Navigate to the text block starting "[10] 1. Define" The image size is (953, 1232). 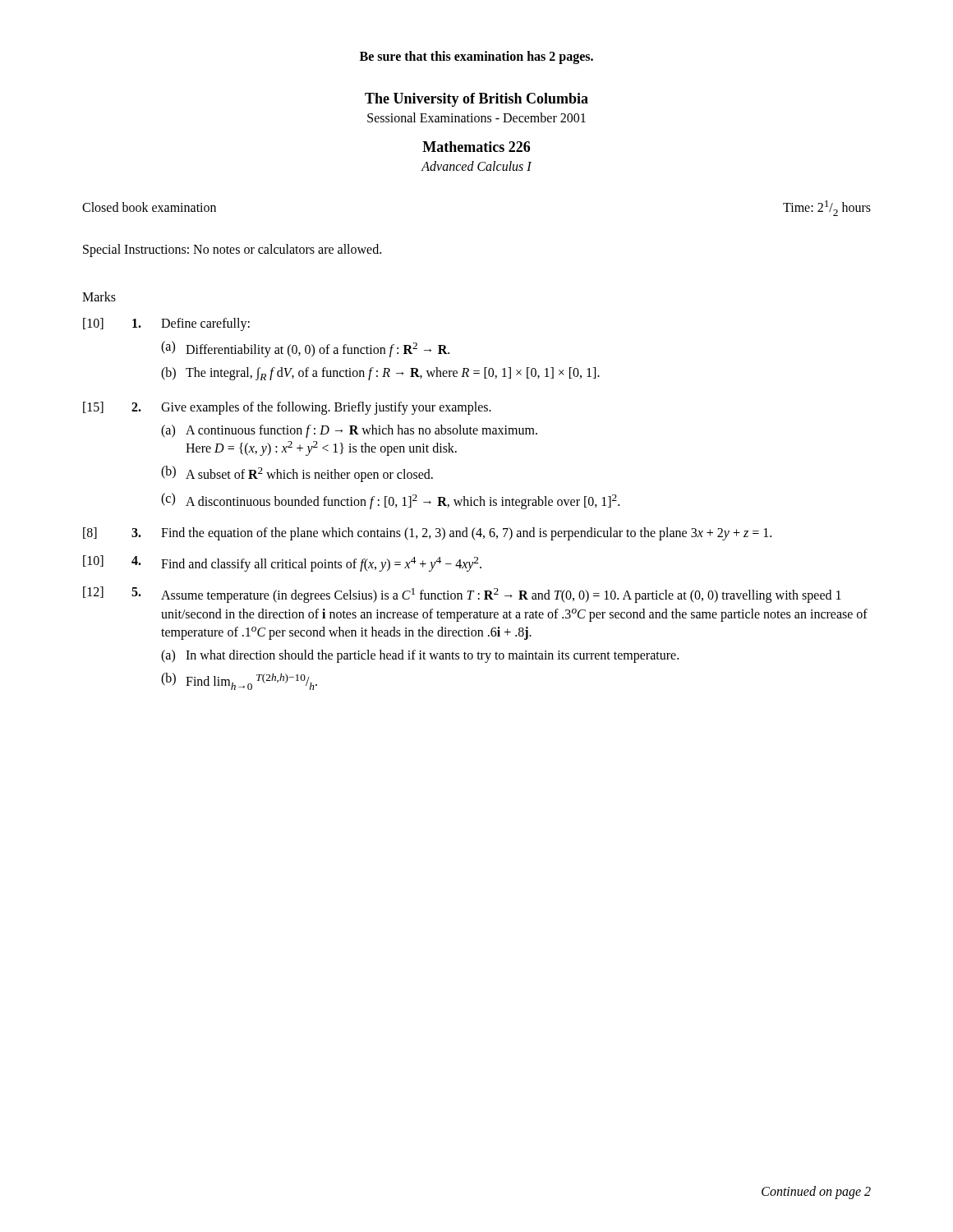coord(166,324)
